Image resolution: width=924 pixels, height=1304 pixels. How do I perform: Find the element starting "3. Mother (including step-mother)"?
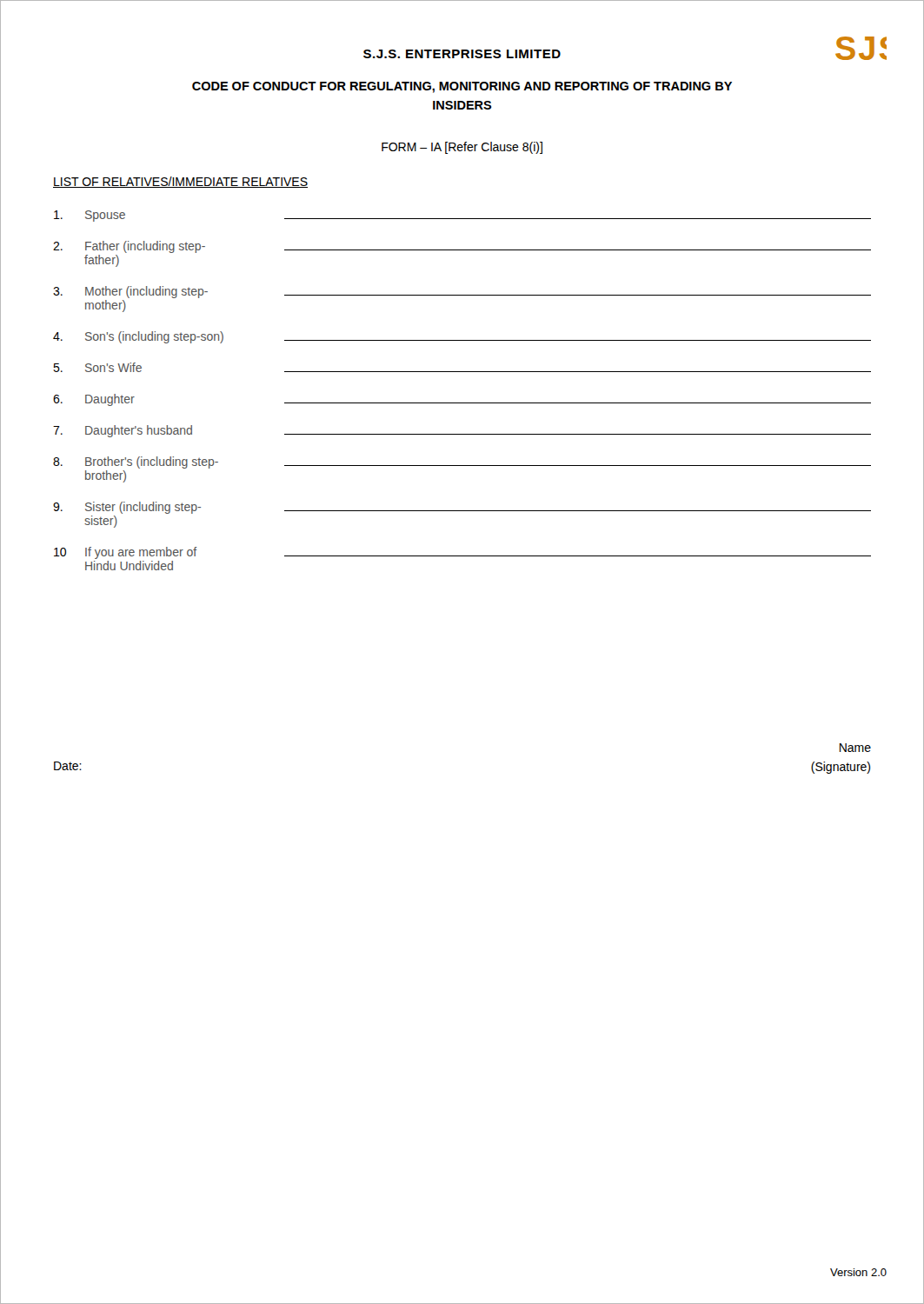(462, 297)
